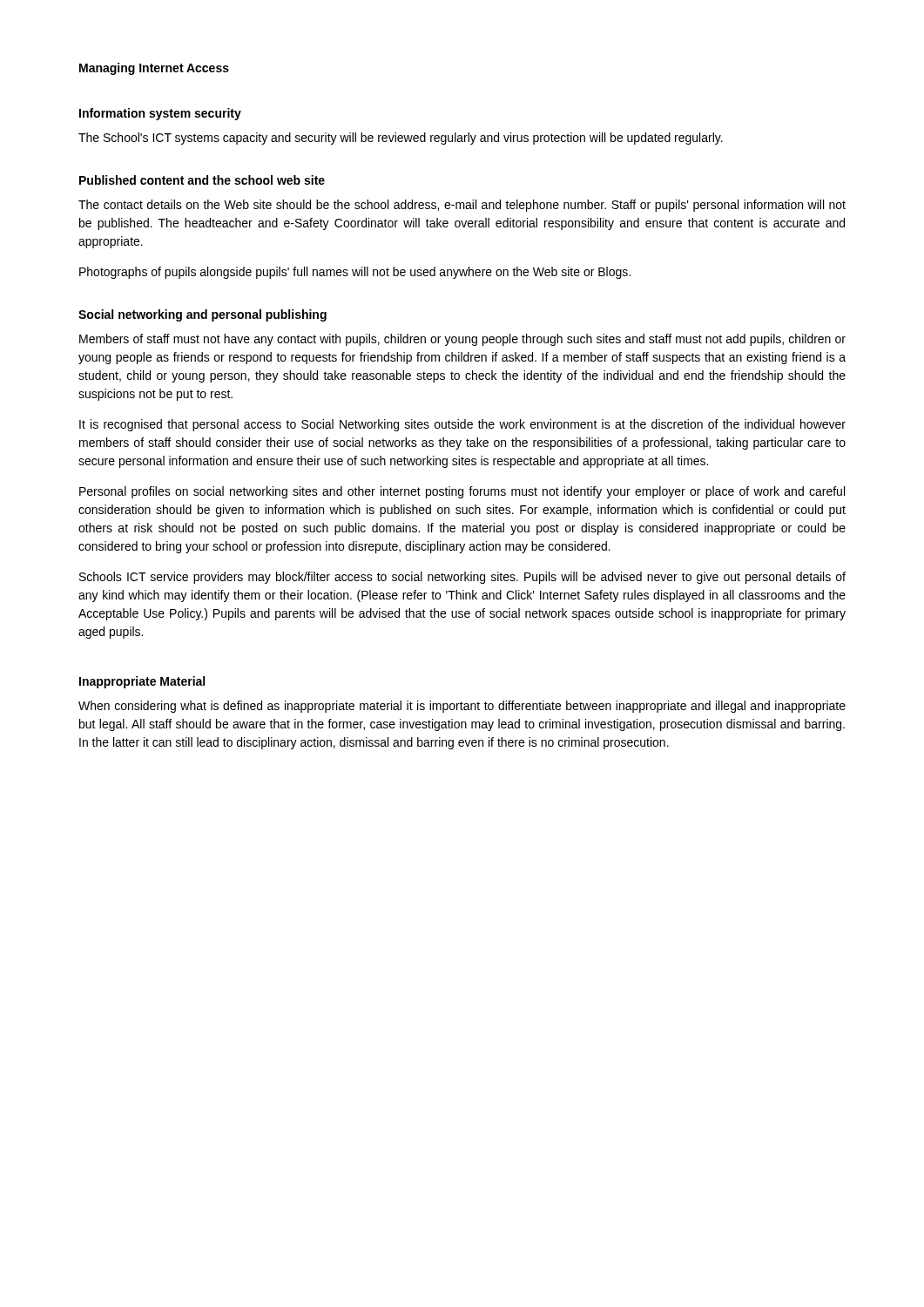Select the element starting "Schools ICT service"
This screenshot has width=924, height=1307.
[462, 604]
